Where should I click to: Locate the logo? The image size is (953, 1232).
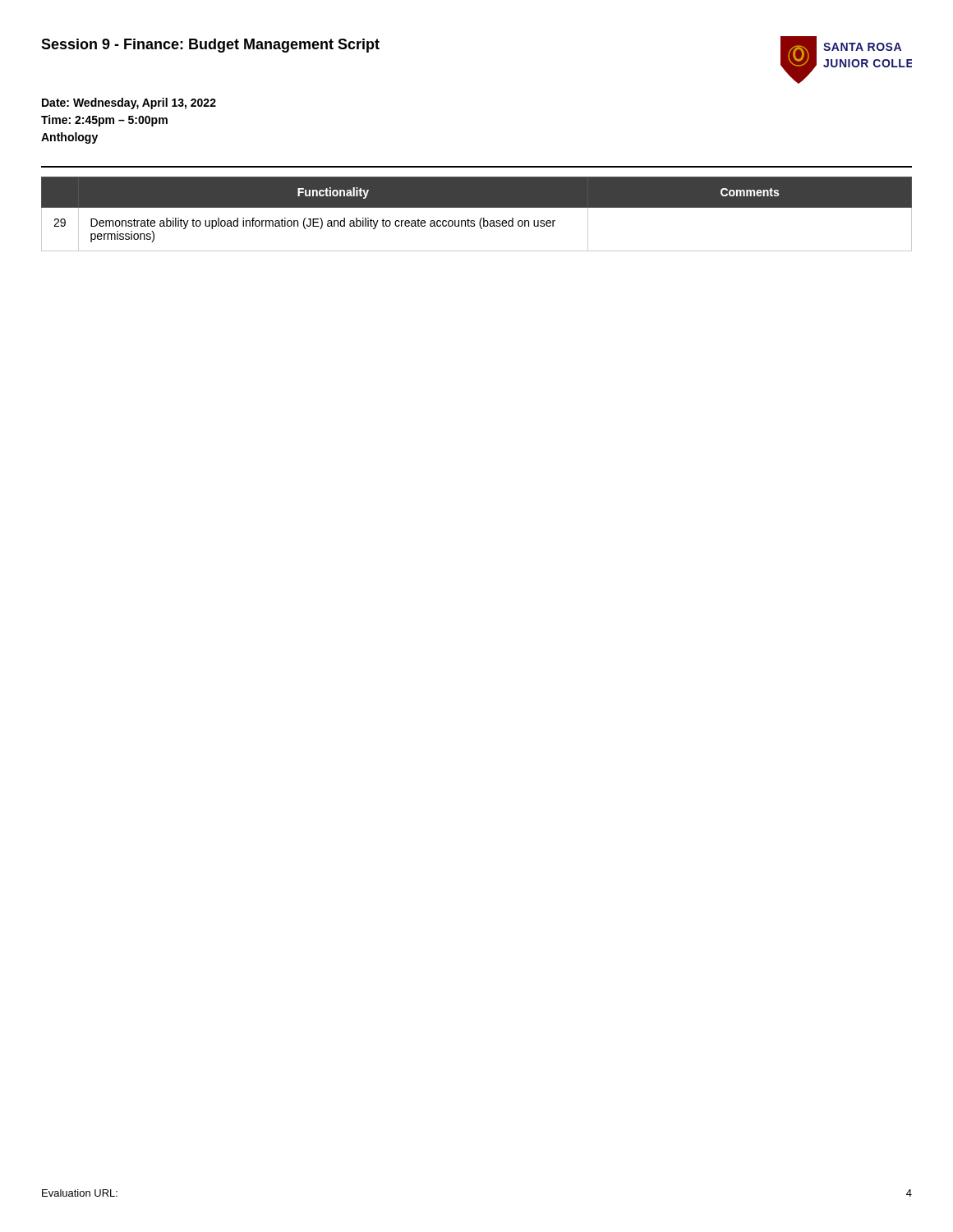(846, 60)
